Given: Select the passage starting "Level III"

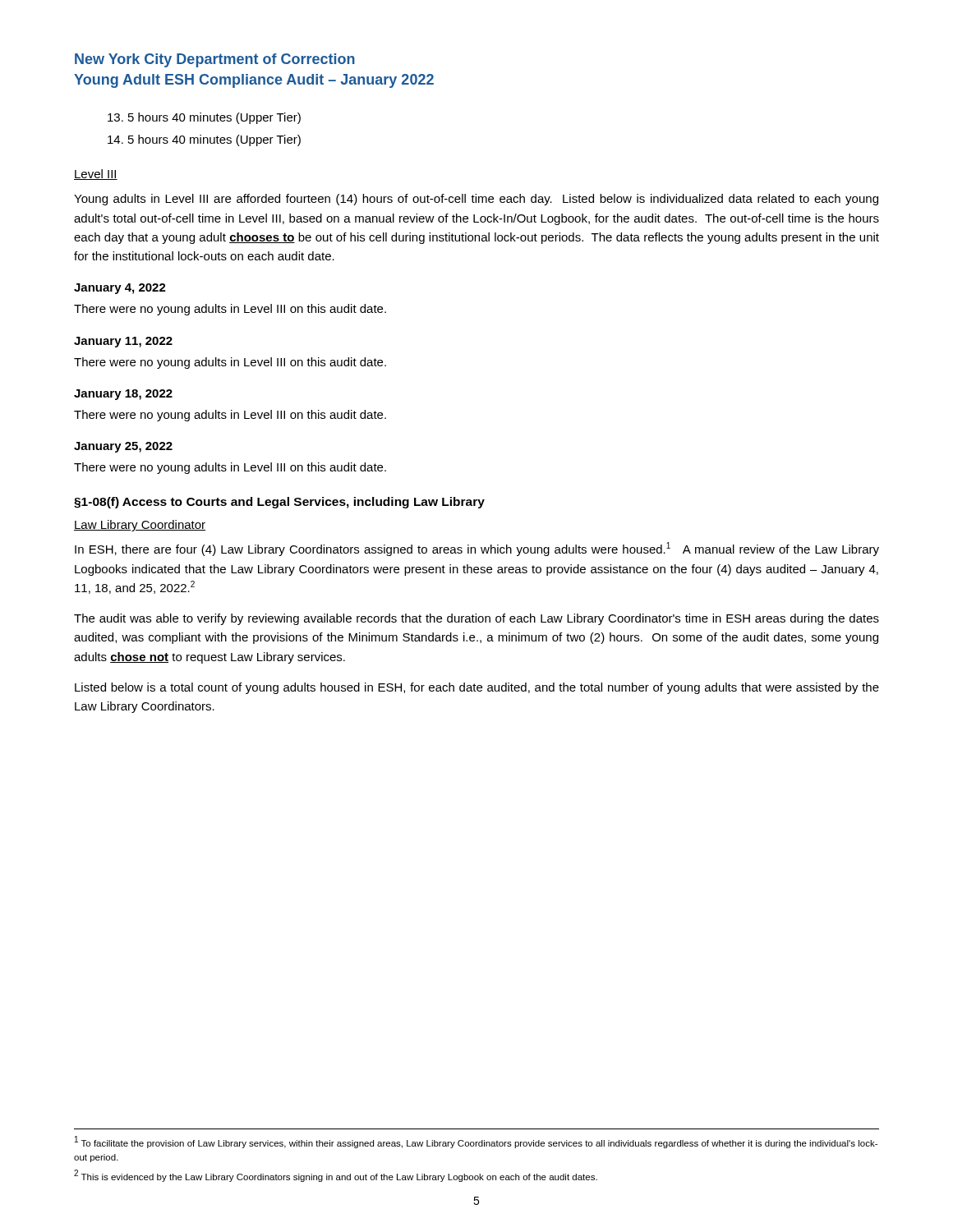Looking at the screenshot, I should [x=96, y=174].
